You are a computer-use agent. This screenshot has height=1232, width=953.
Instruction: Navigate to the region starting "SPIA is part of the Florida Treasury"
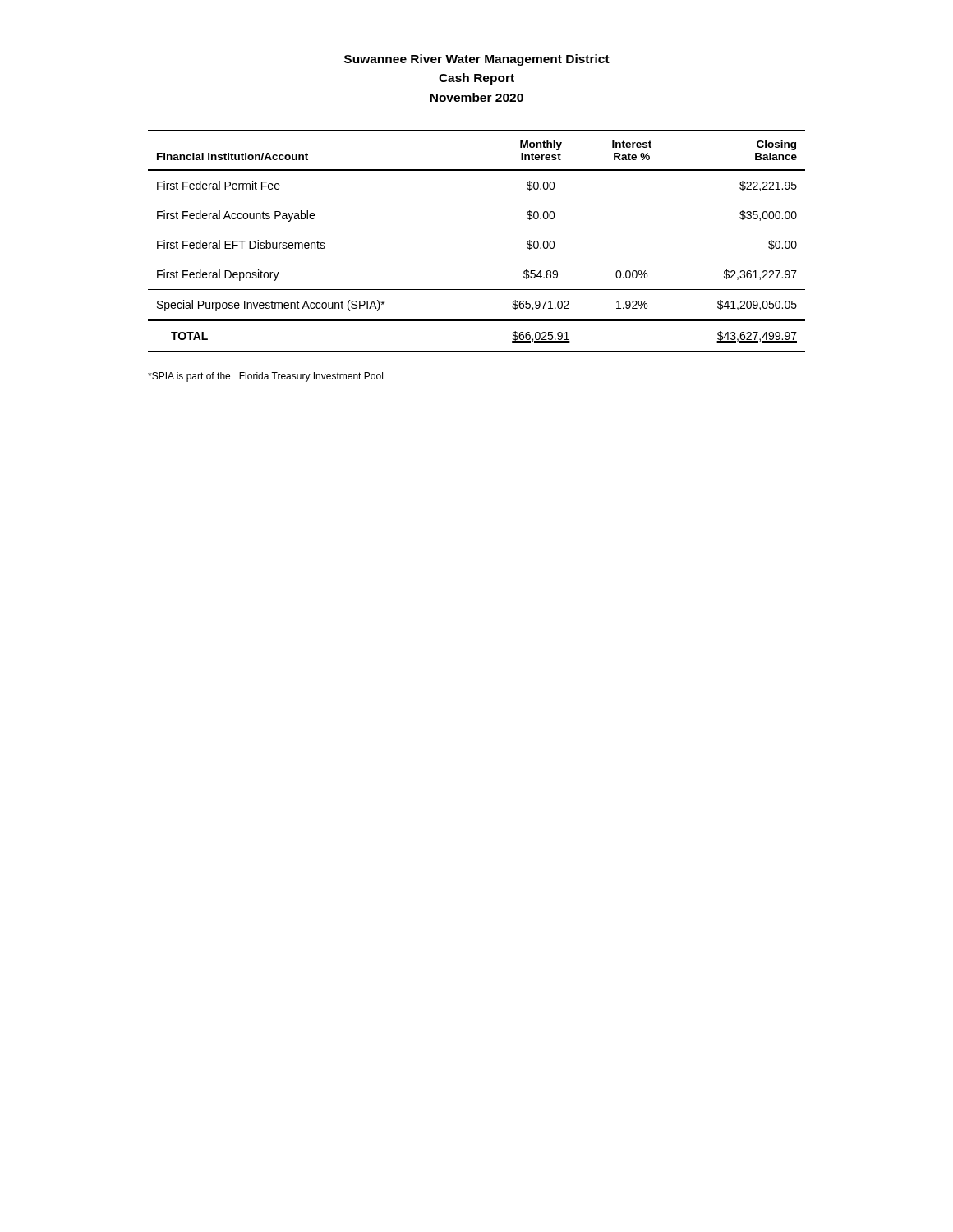click(266, 376)
